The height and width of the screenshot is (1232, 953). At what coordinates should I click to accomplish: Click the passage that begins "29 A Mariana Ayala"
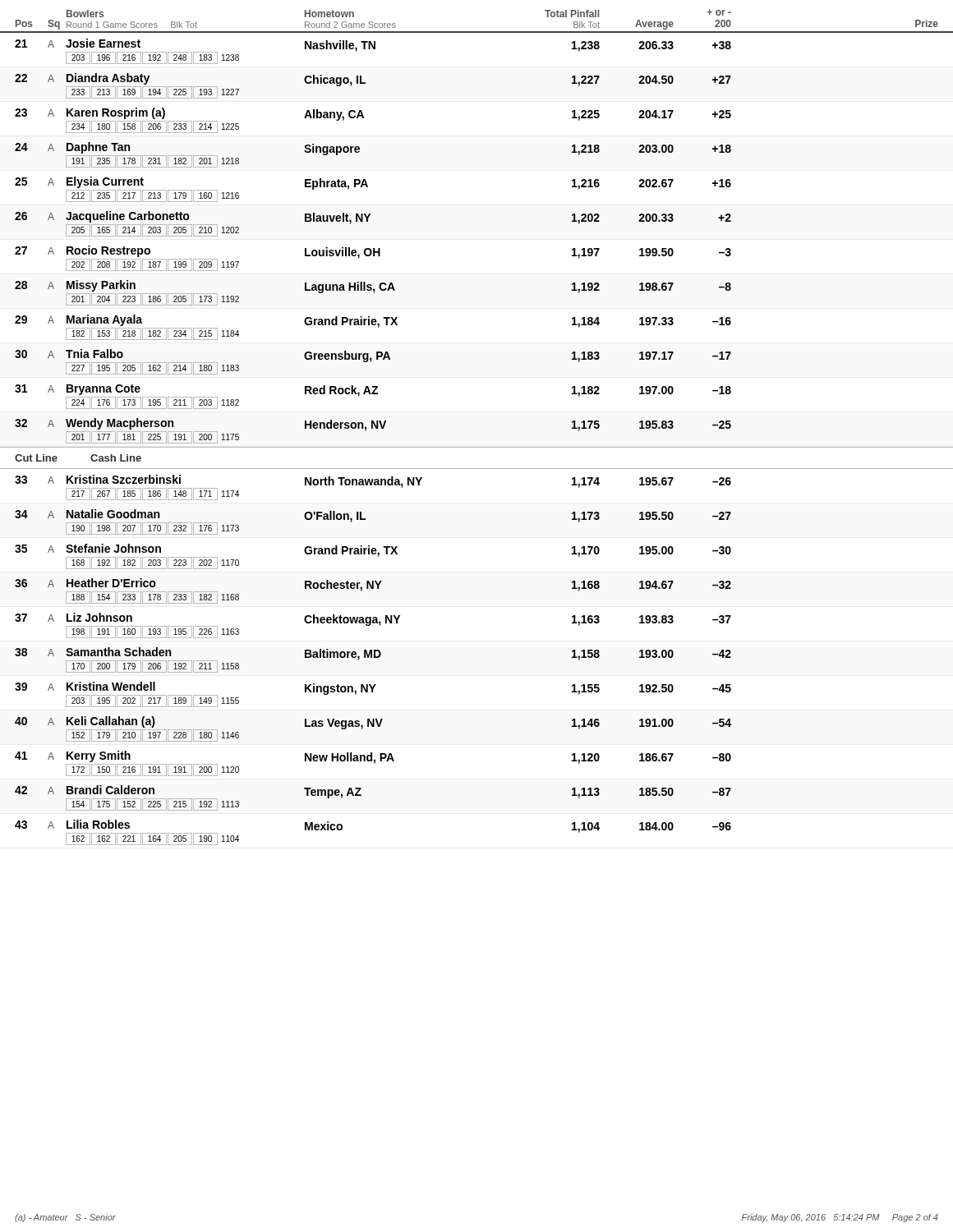point(373,326)
